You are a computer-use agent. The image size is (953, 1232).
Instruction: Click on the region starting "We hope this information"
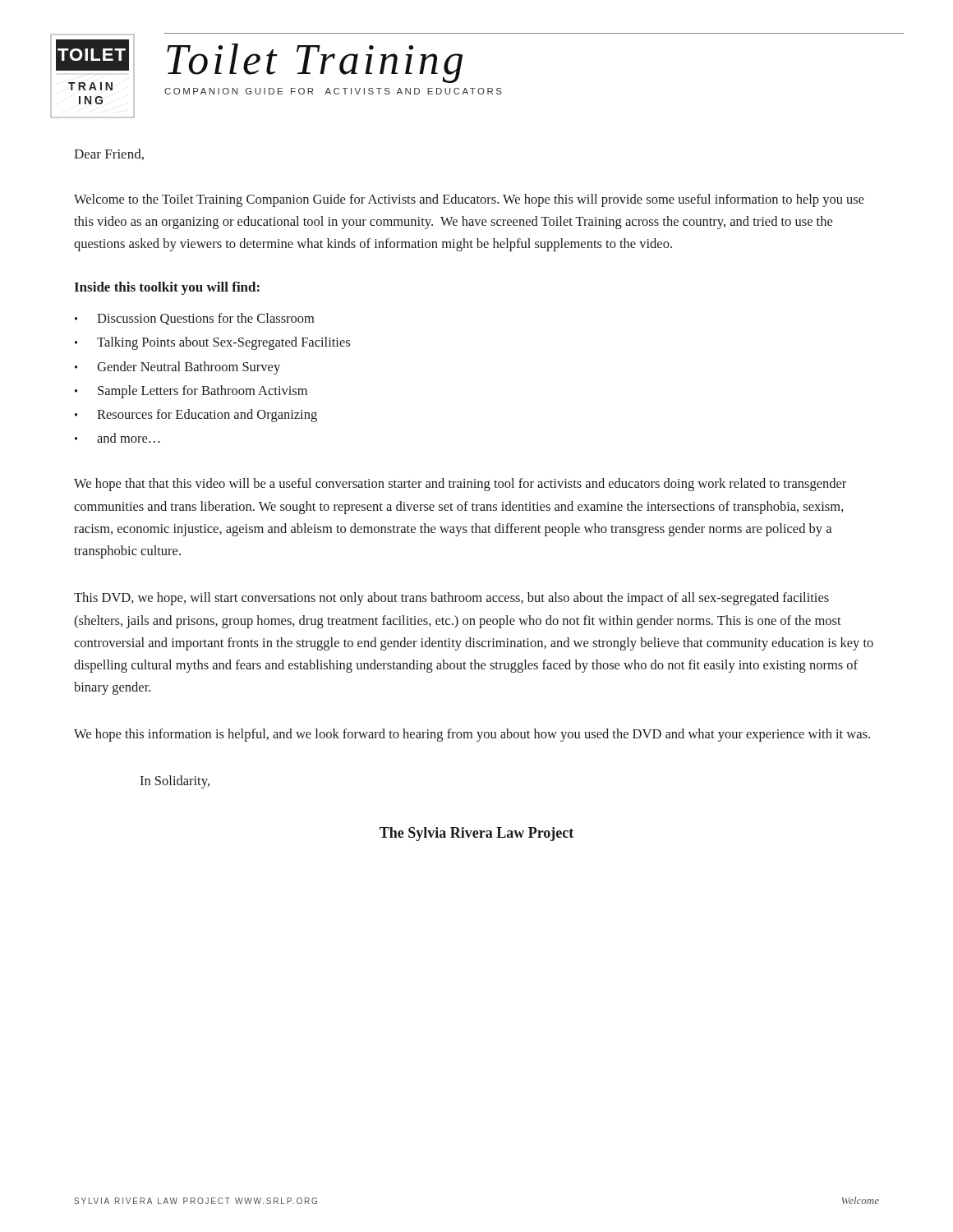pyautogui.click(x=472, y=734)
